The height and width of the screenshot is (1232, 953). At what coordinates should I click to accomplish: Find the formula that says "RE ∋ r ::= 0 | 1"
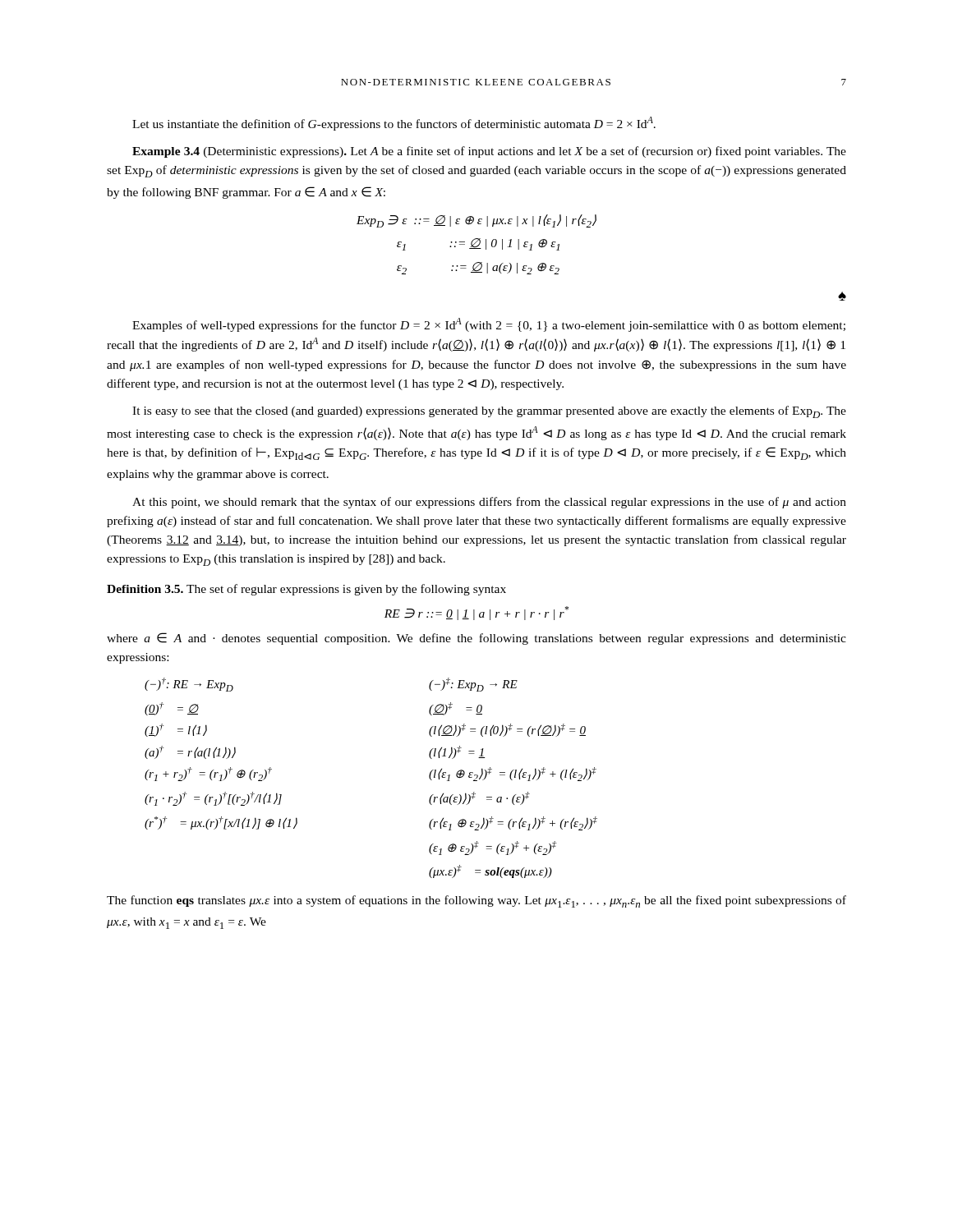click(476, 612)
